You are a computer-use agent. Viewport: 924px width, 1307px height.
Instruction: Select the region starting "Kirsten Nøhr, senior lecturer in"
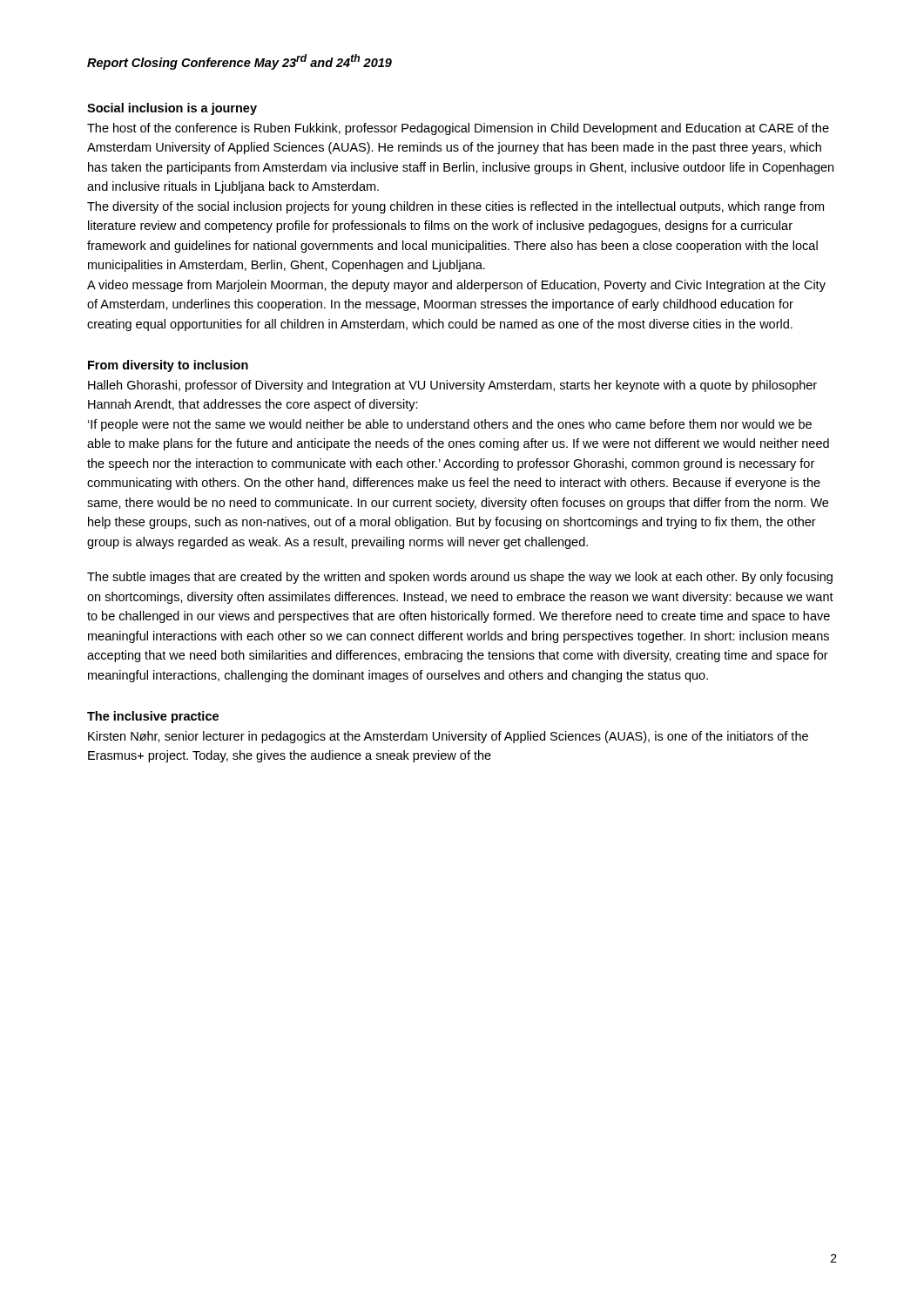448,746
